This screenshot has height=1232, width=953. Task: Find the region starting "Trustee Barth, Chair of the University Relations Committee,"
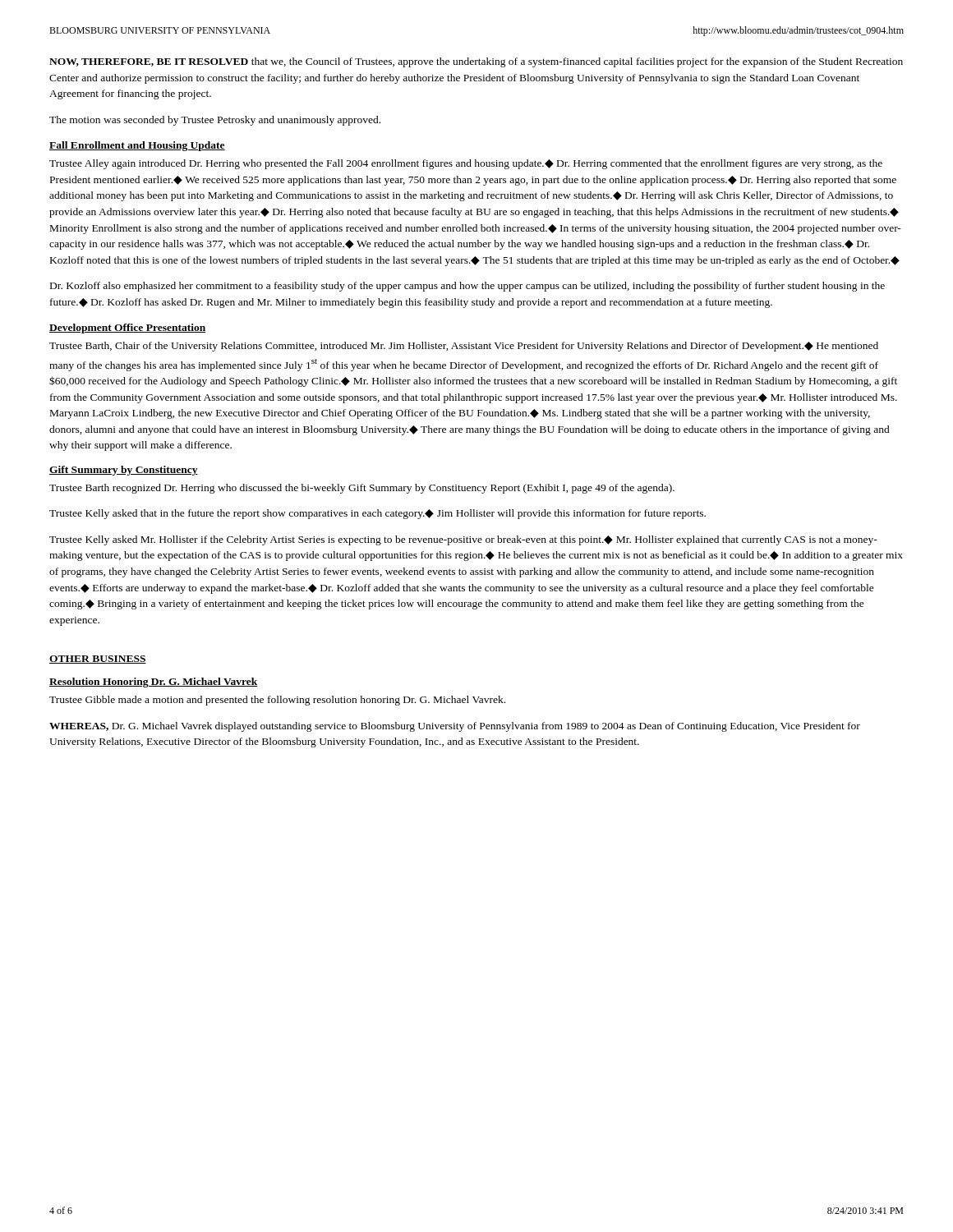(x=473, y=395)
